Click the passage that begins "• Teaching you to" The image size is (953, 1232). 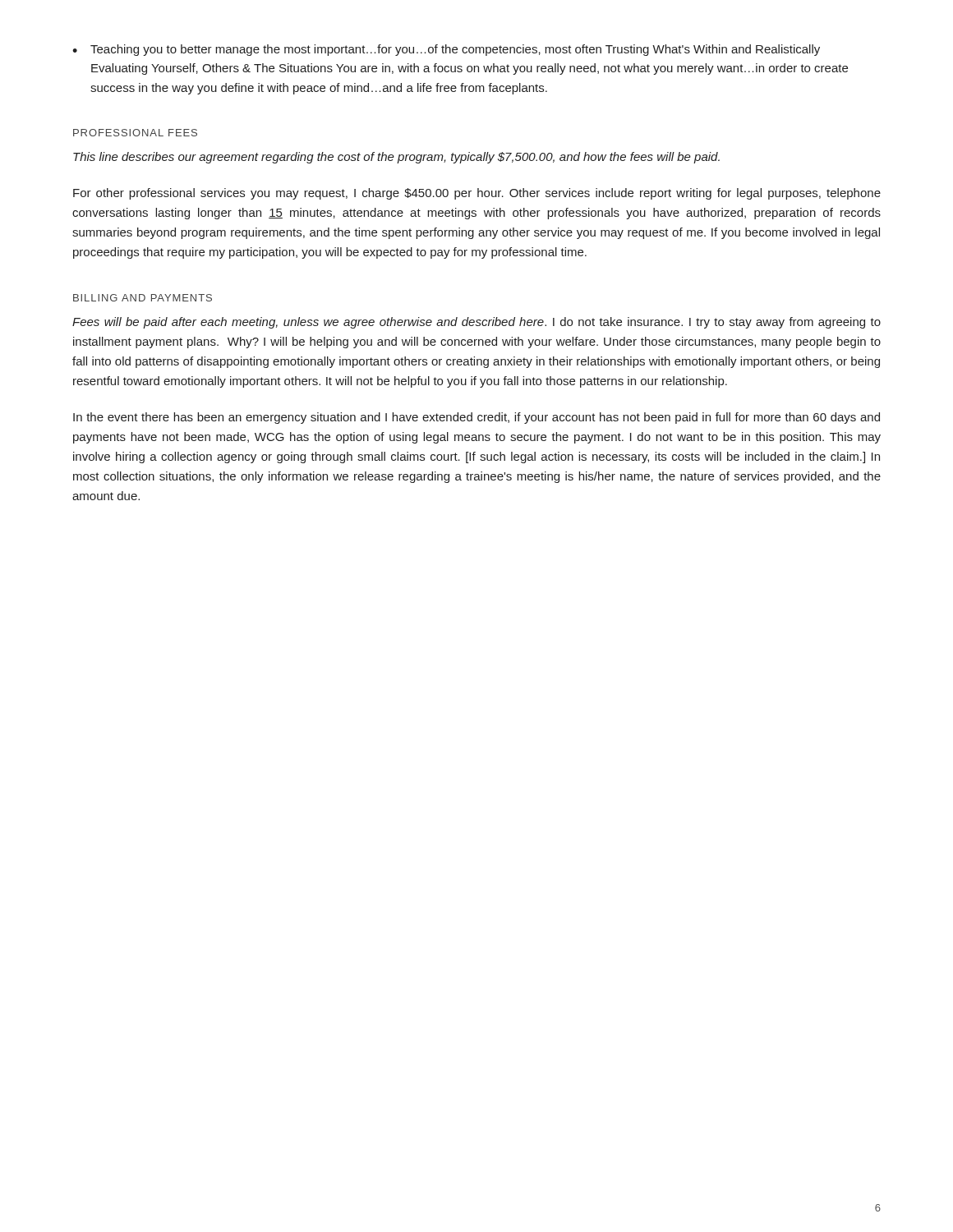click(x=476, y=68)
